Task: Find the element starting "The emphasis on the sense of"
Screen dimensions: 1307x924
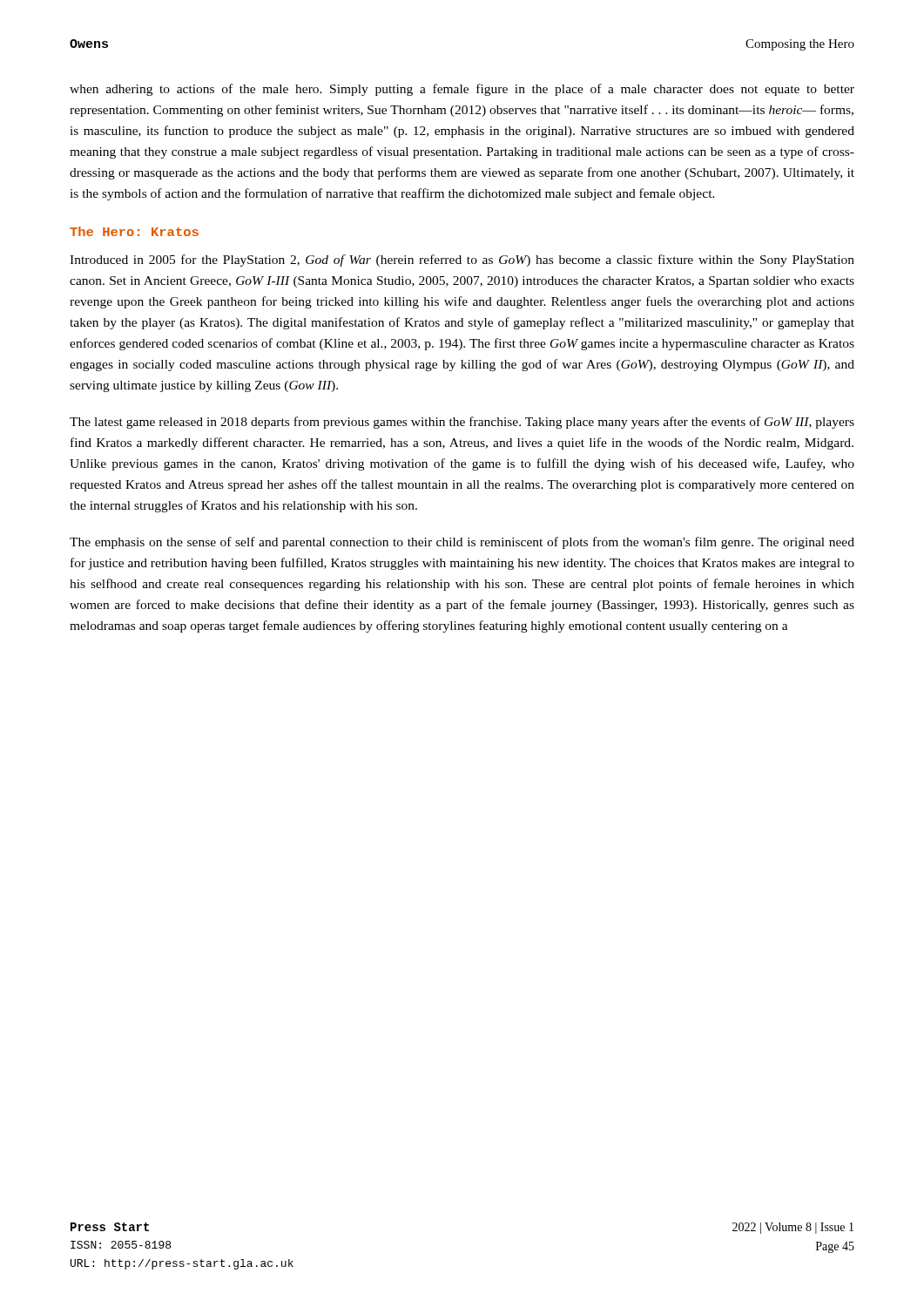Action: [x=462, y=584]
